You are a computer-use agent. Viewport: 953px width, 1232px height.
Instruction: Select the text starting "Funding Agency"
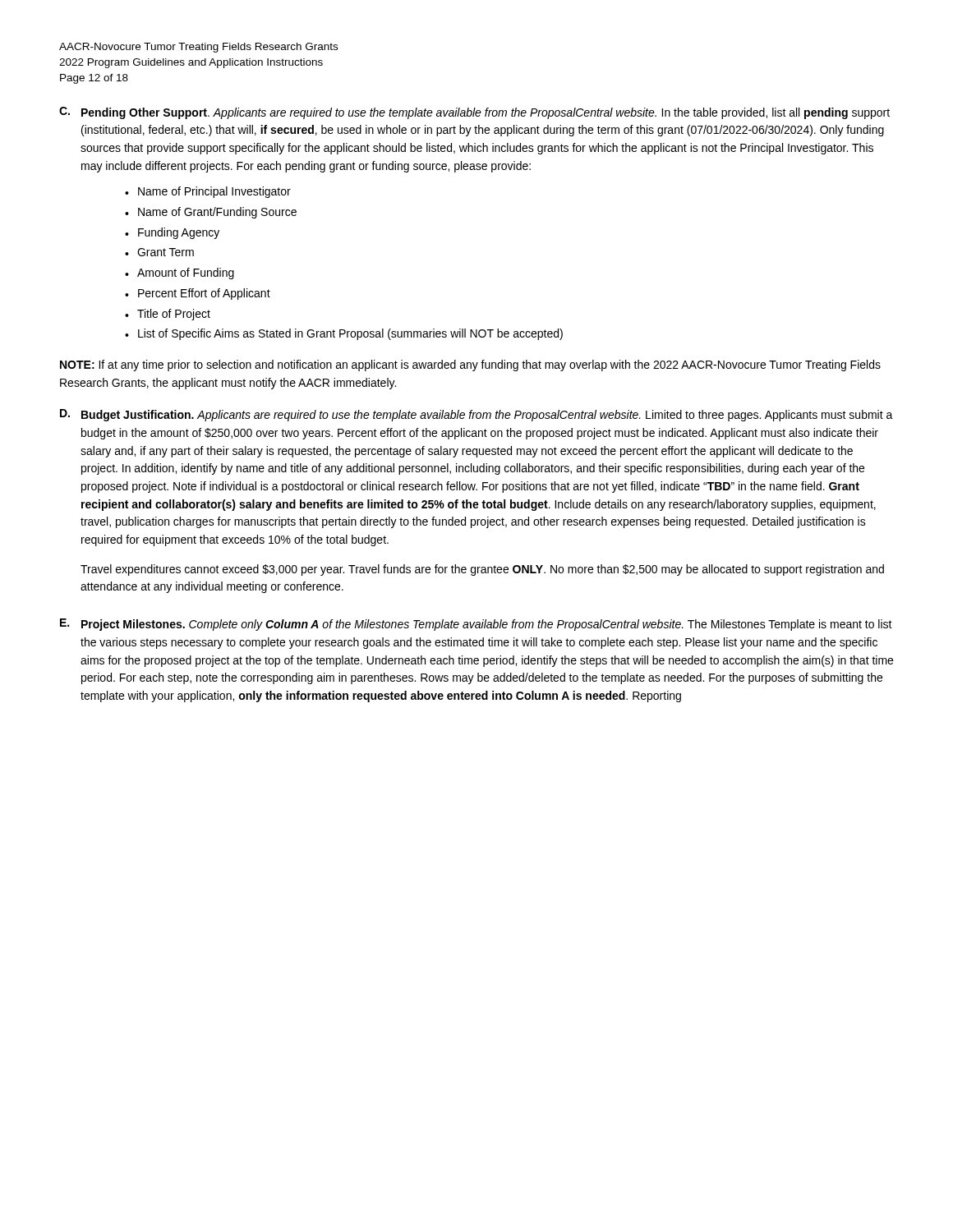coord(178,232)
